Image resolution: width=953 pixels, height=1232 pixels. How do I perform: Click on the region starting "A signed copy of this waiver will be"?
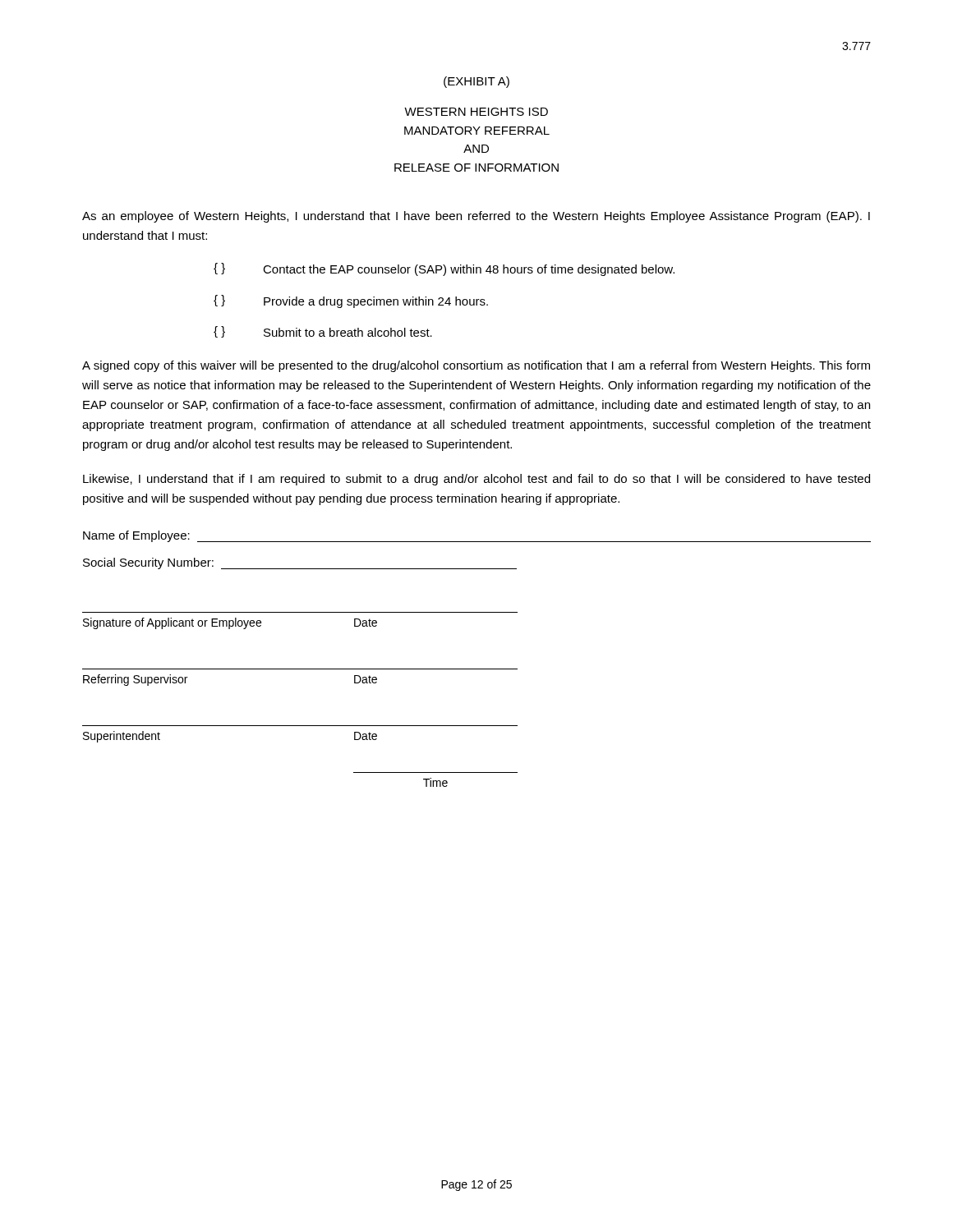pos(476,404)
